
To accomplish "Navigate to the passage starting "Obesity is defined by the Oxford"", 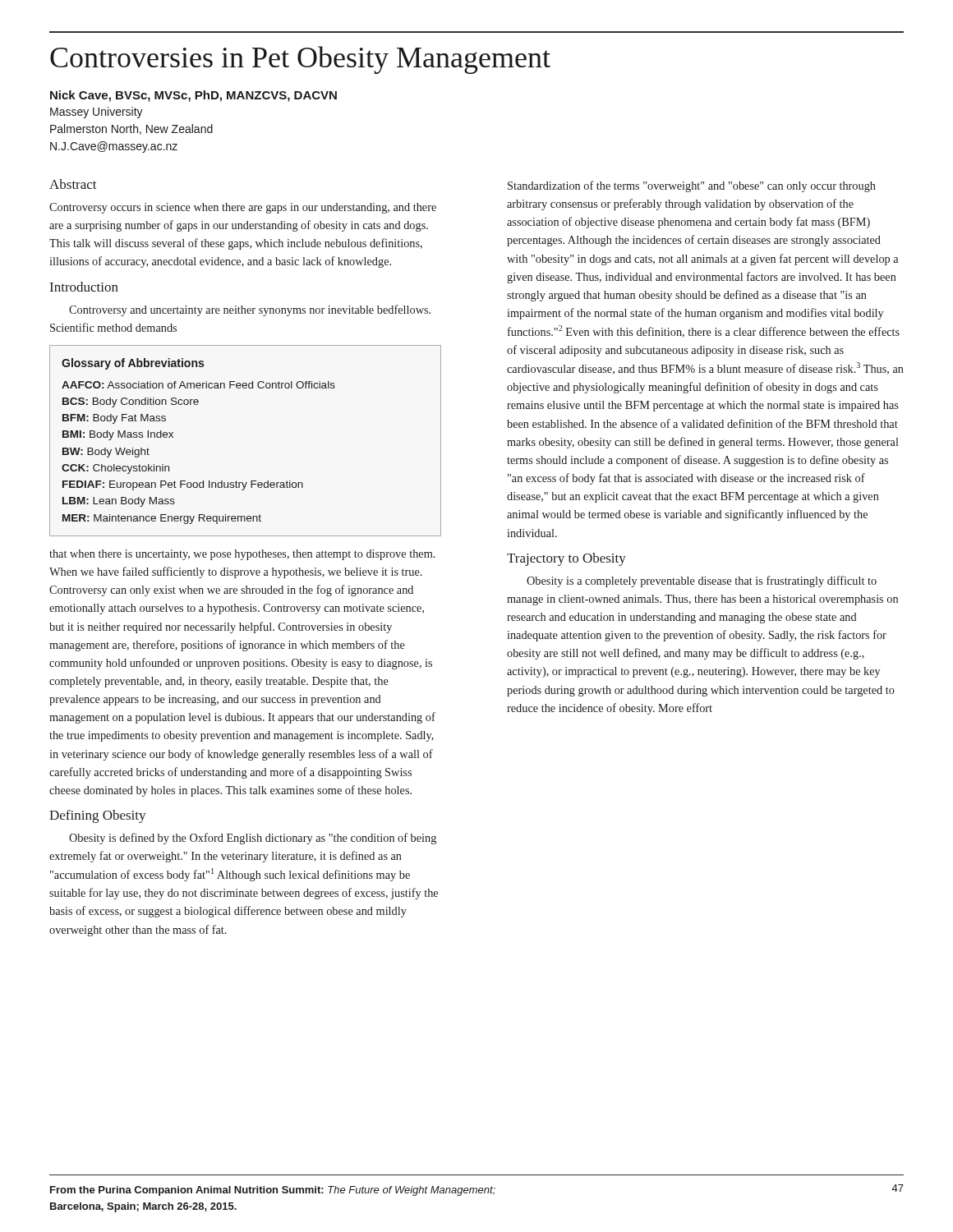I will 245,884.
